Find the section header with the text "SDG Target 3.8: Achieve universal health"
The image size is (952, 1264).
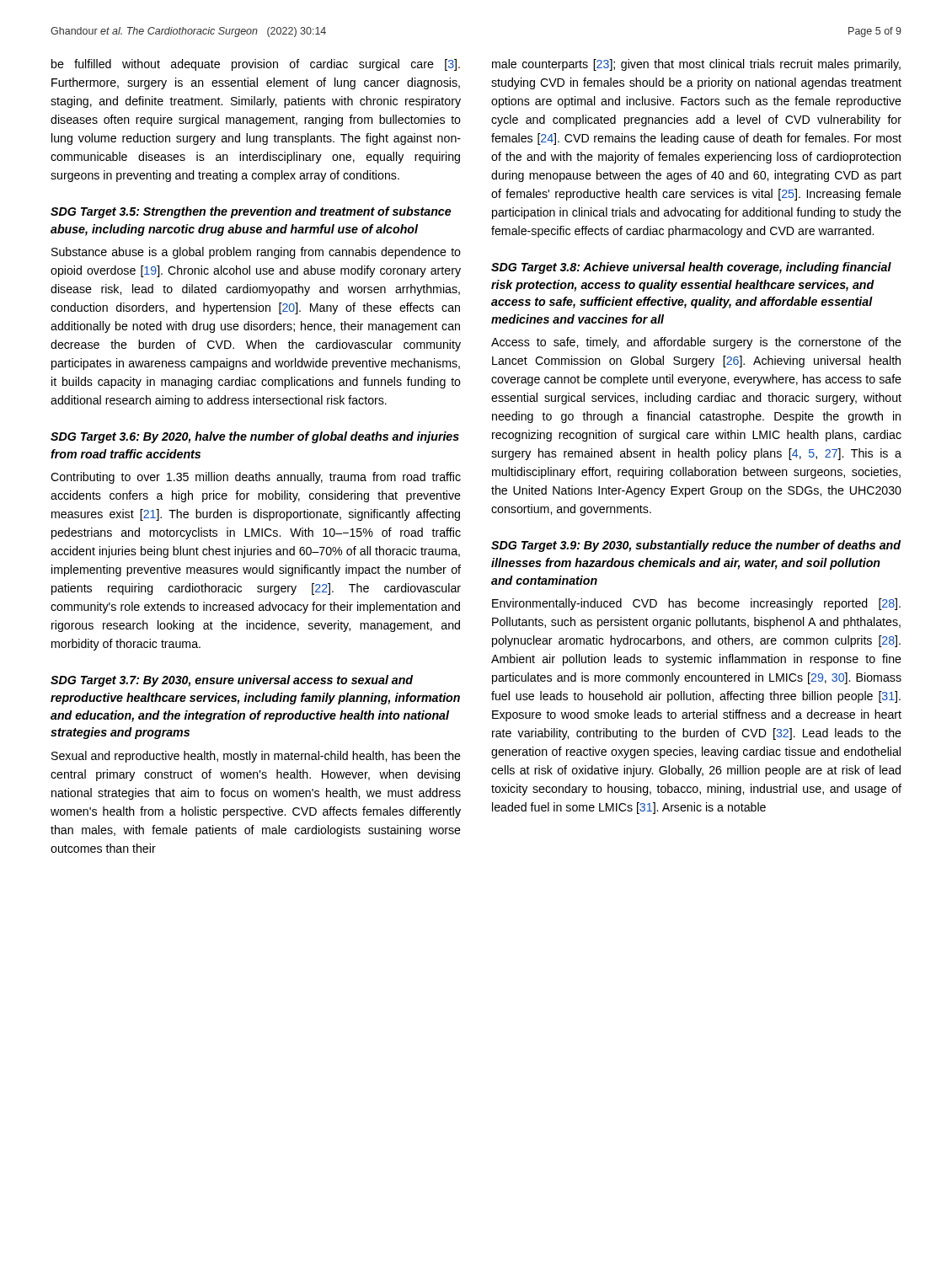click(x=691, y=293)
